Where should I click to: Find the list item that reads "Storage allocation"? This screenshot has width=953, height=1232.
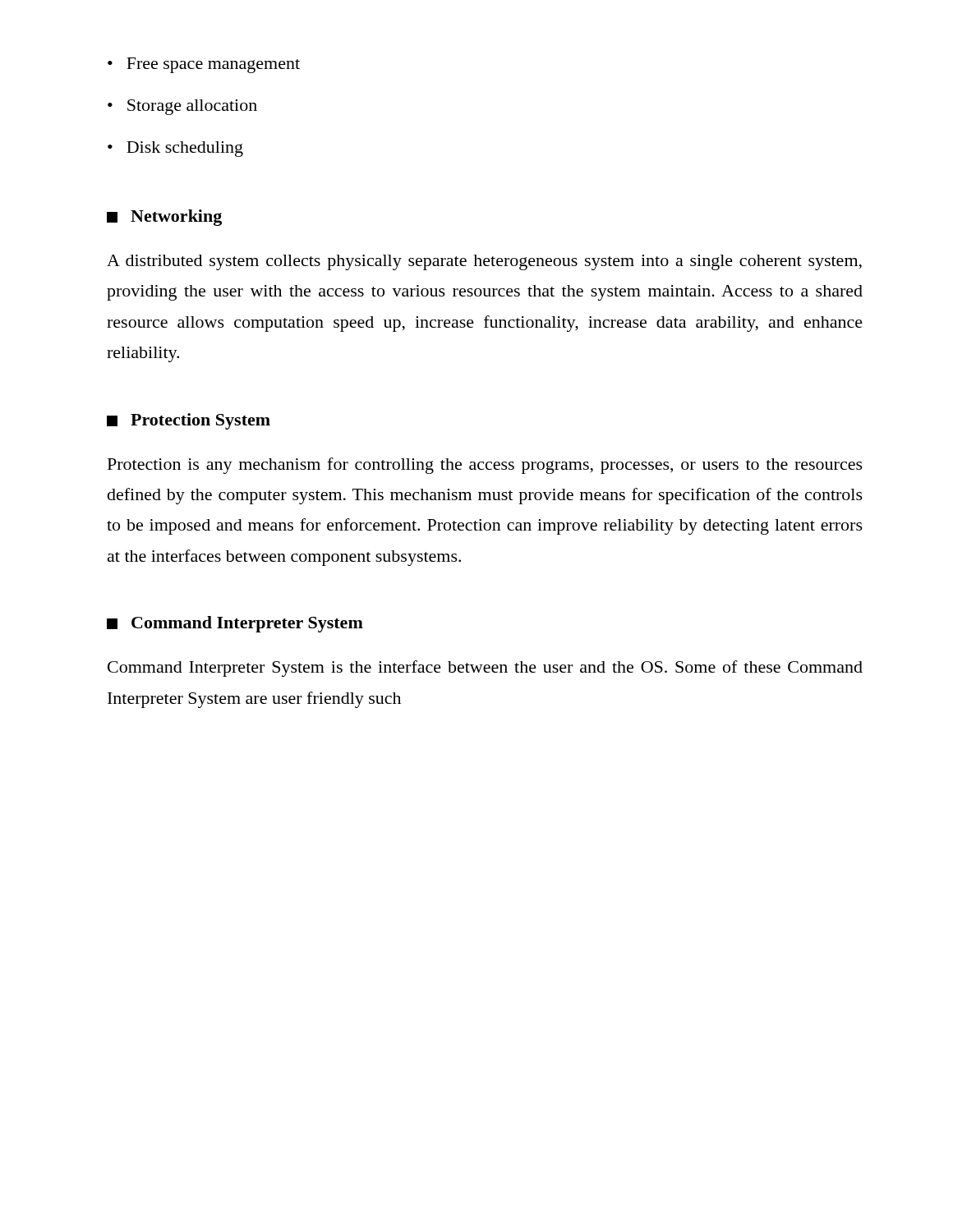[182, 107]
